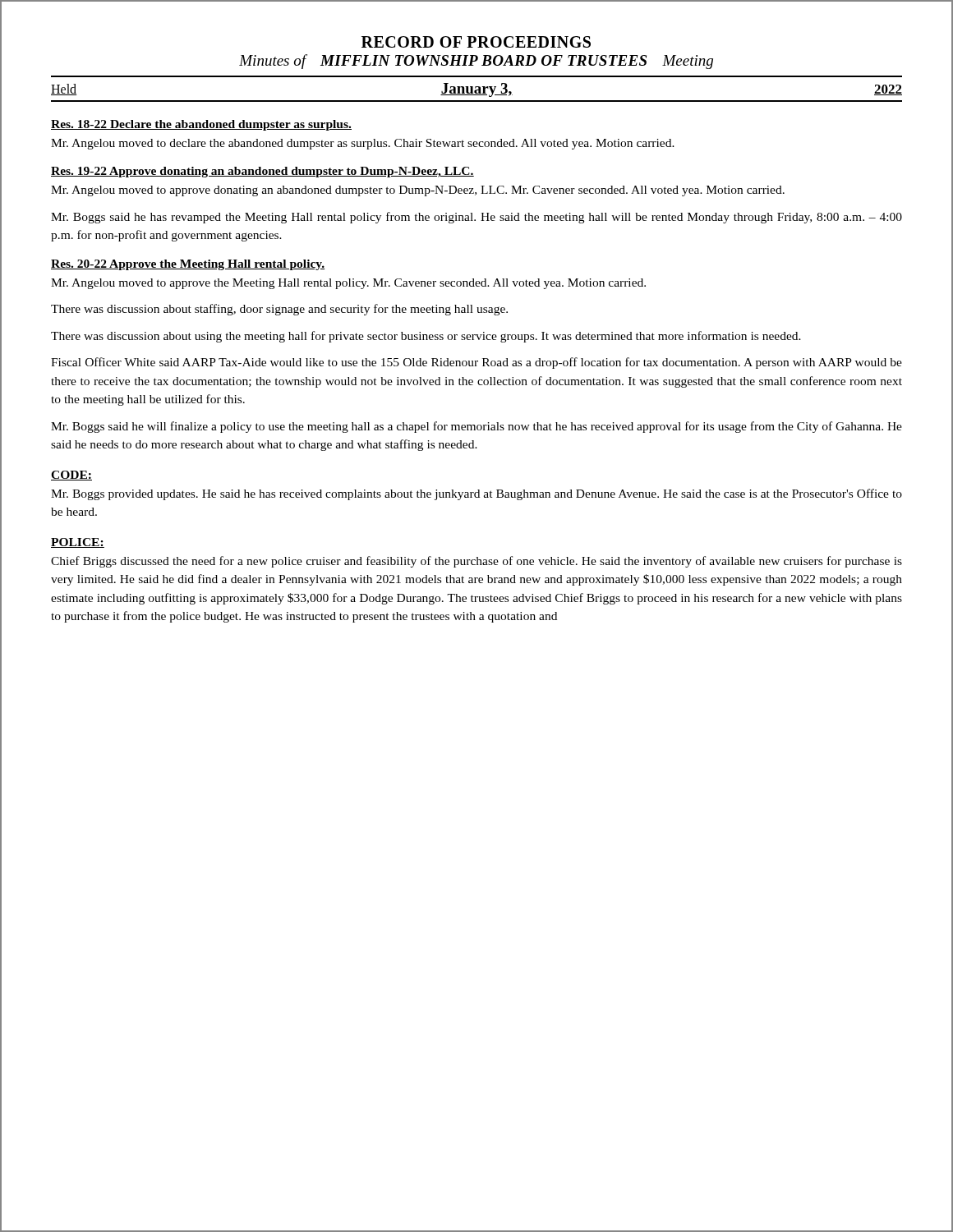Locate the block of text that opens with "There was discussion about staffing, door"
Image resolution: width=953 pixels, height=1232 pixels.
click(x=280, y=309)
